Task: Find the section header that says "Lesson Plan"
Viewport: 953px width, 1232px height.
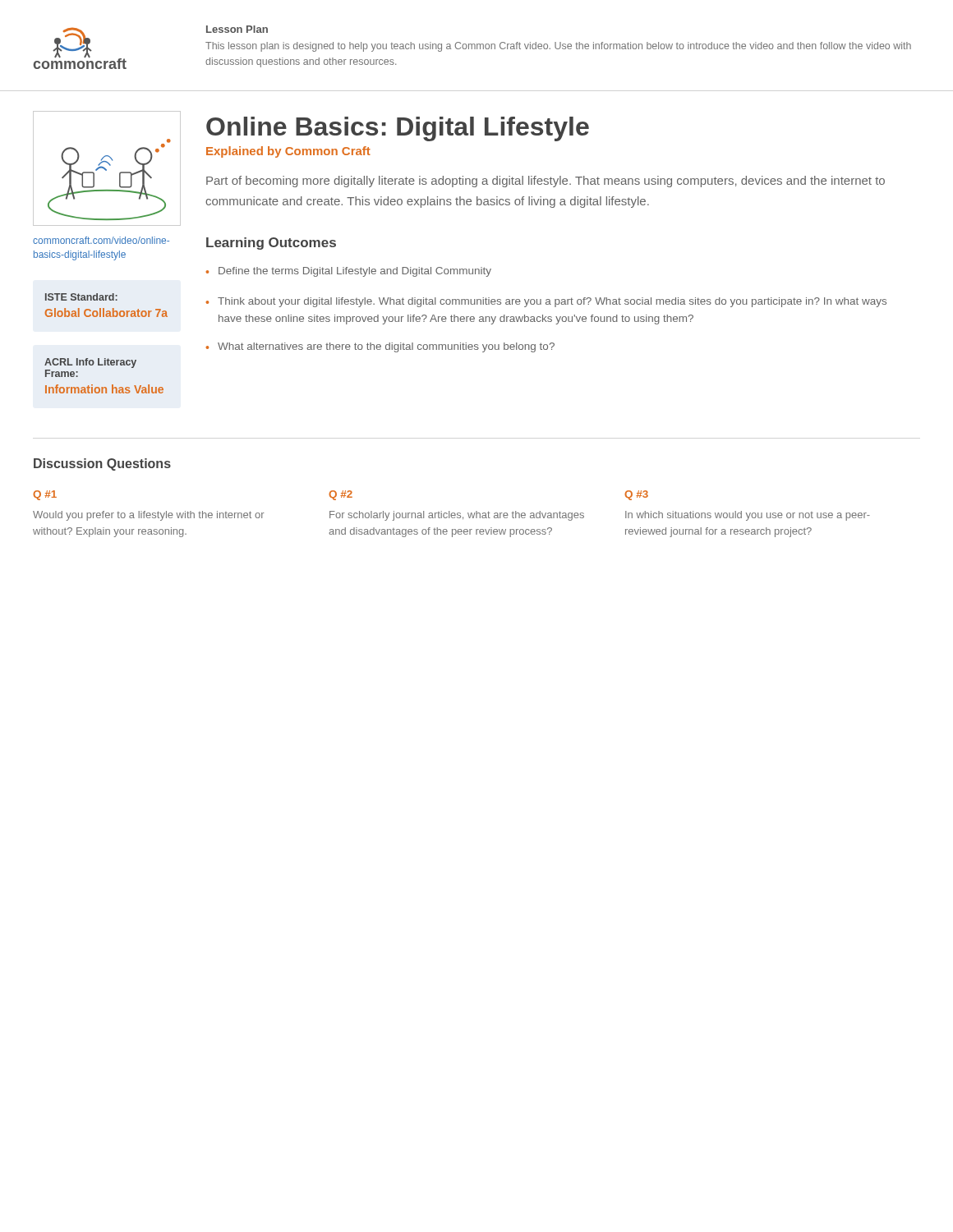Action: (x=237, y=29)
